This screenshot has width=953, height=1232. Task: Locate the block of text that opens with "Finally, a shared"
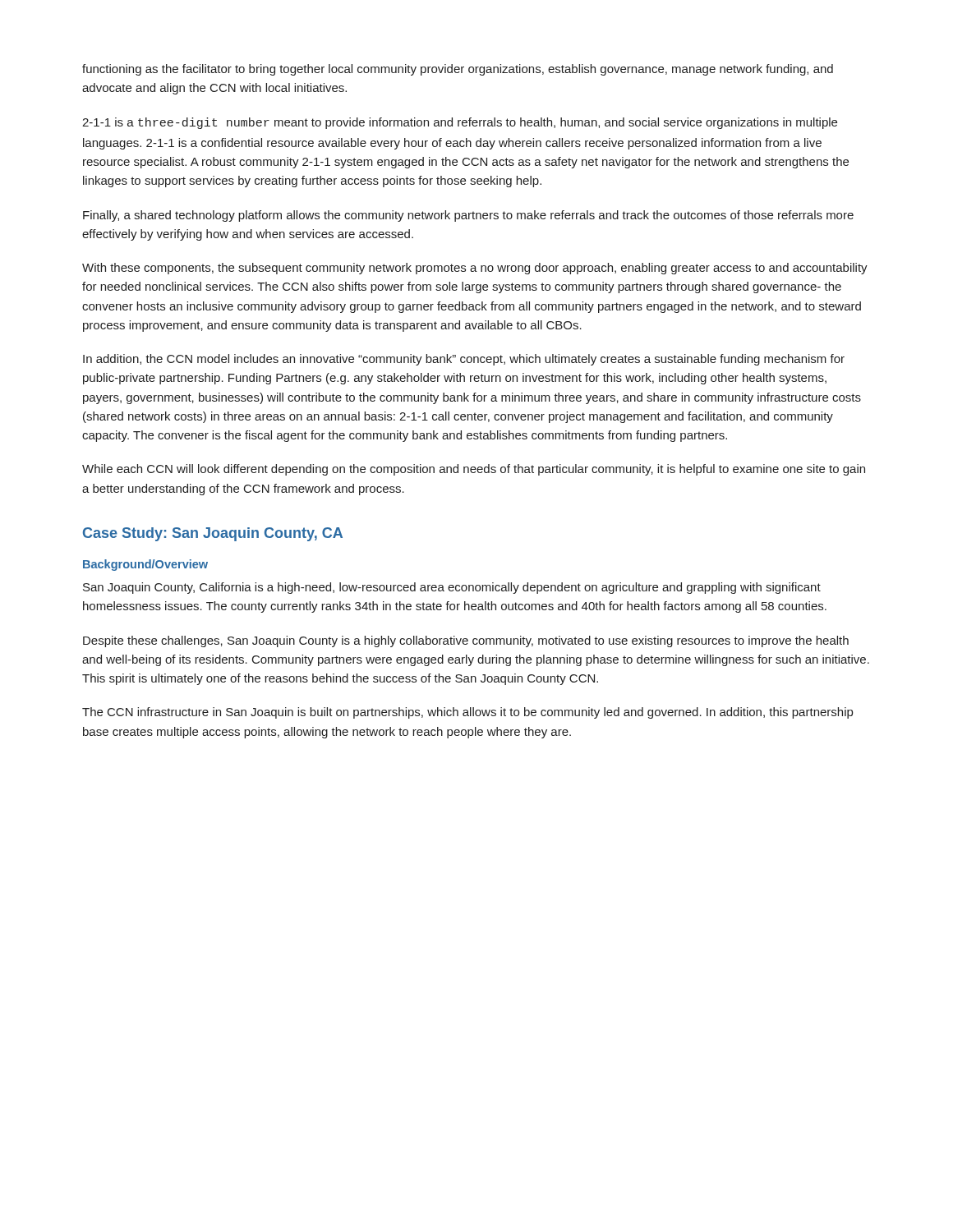(x=468, y=224)
